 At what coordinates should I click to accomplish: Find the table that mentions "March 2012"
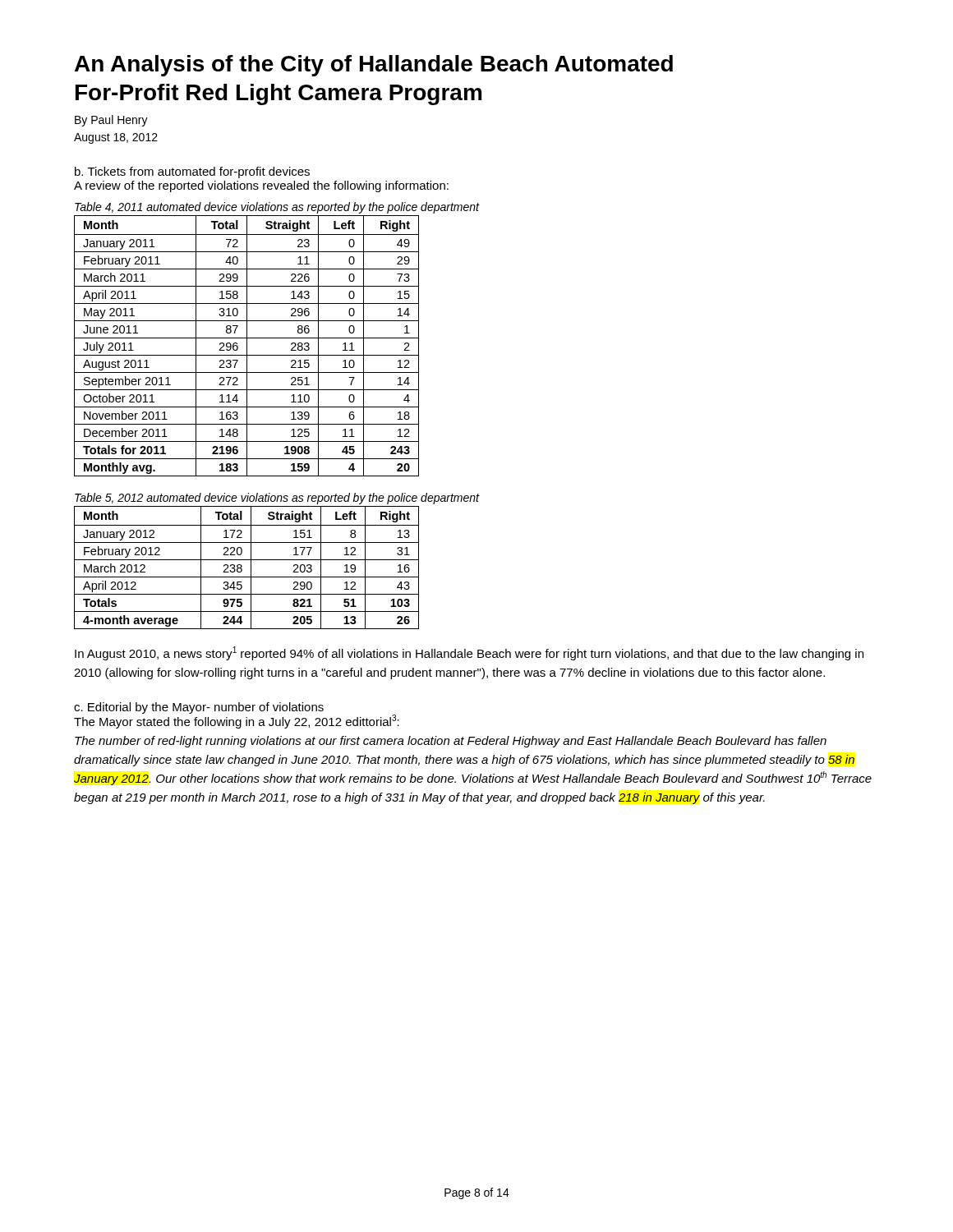point(476,568)
